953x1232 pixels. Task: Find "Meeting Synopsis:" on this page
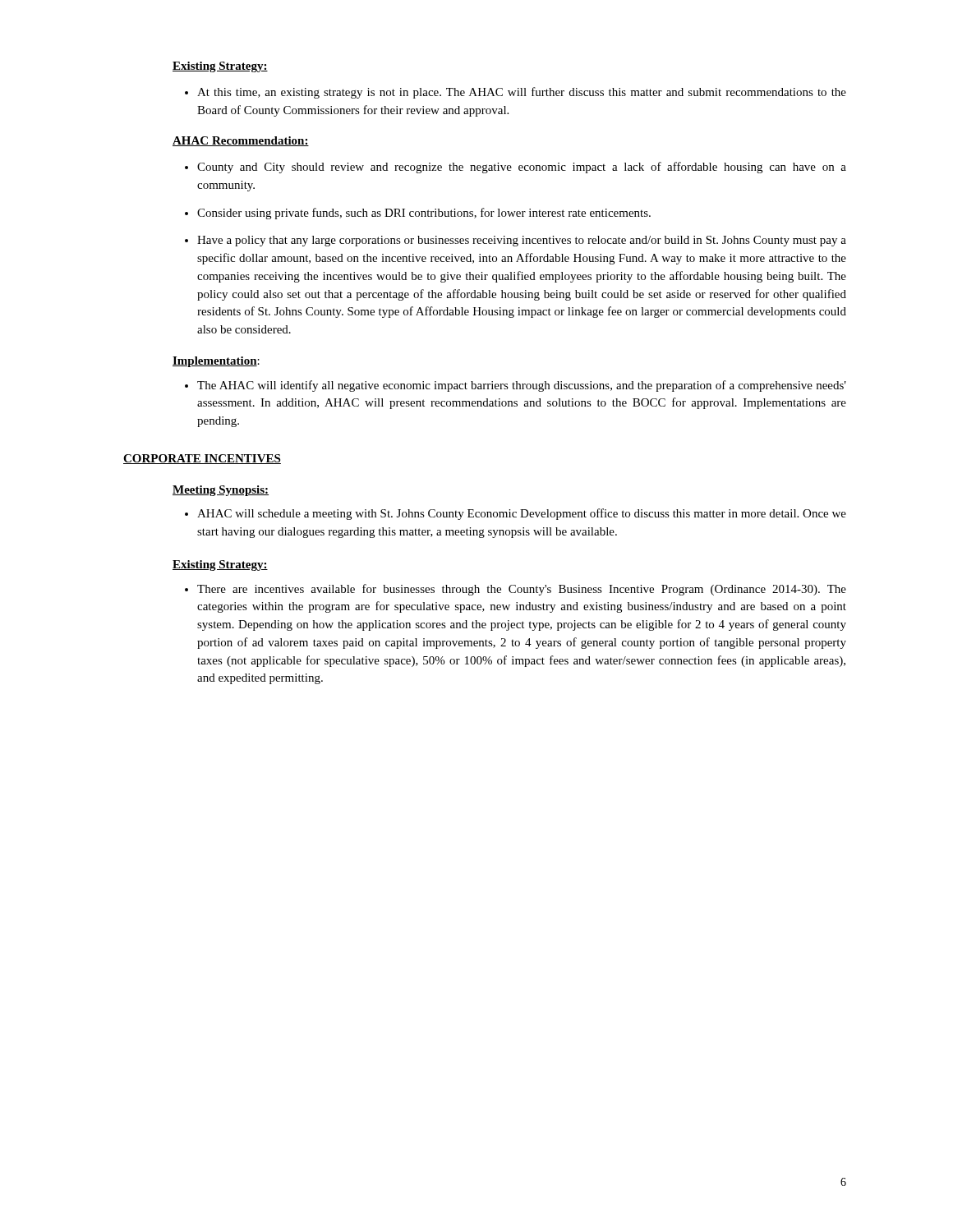pyautogui.click(x=221, y=489)
